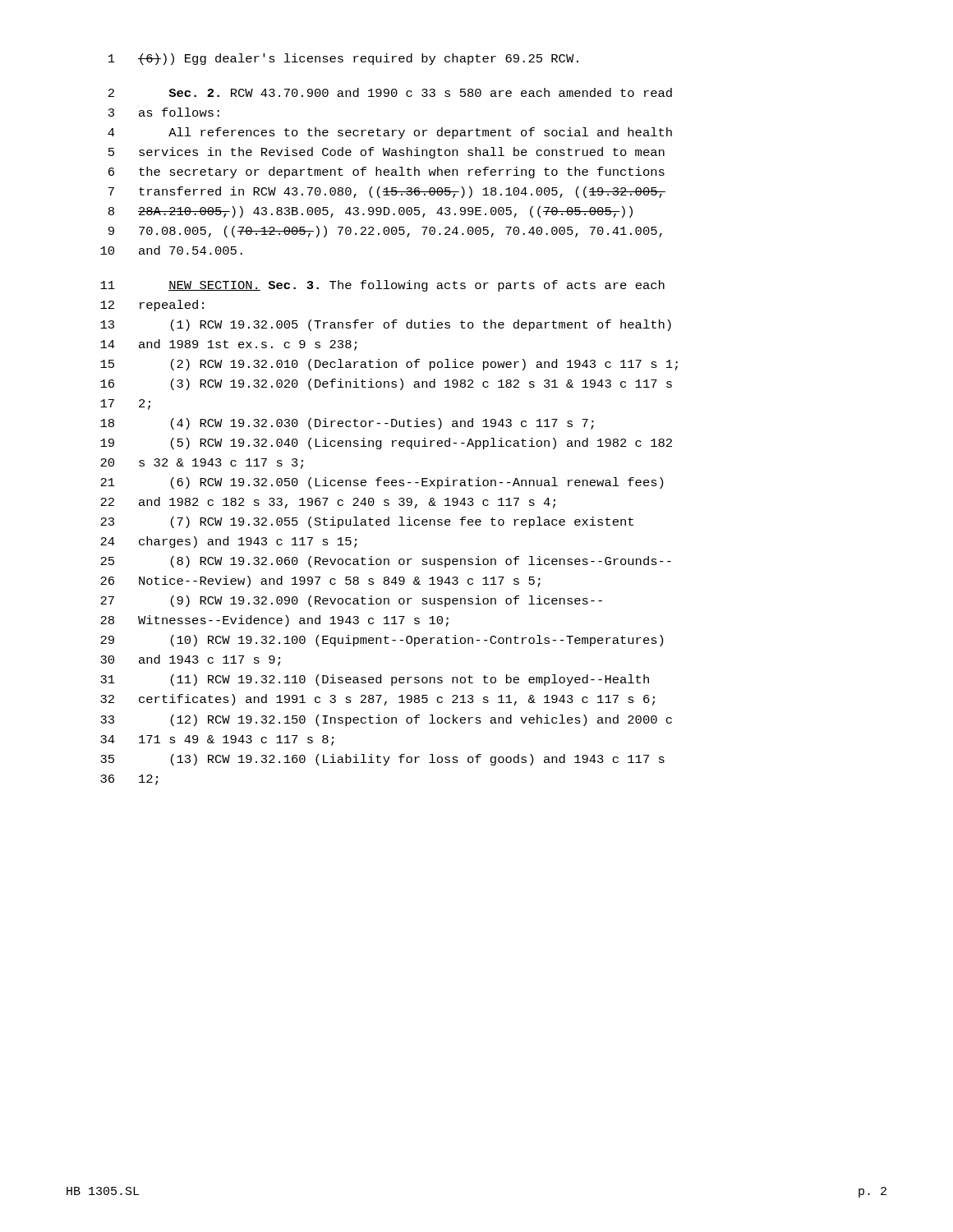
Task: Where is the passage that starts "33 (12) RCW 19.32.150 (Inspection of lockers"?
Action: click(x=476, y=730)
